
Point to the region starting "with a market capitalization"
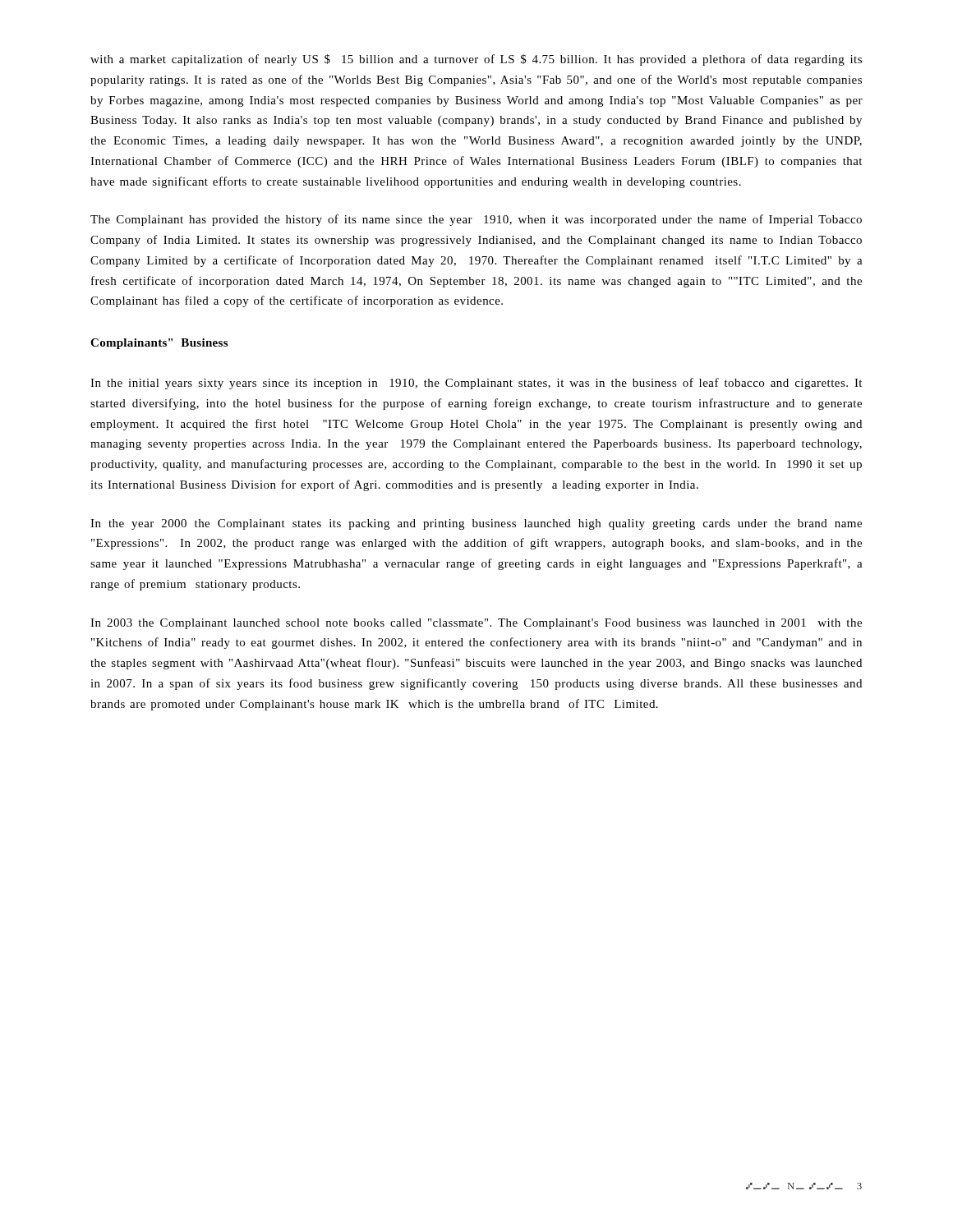476,120
